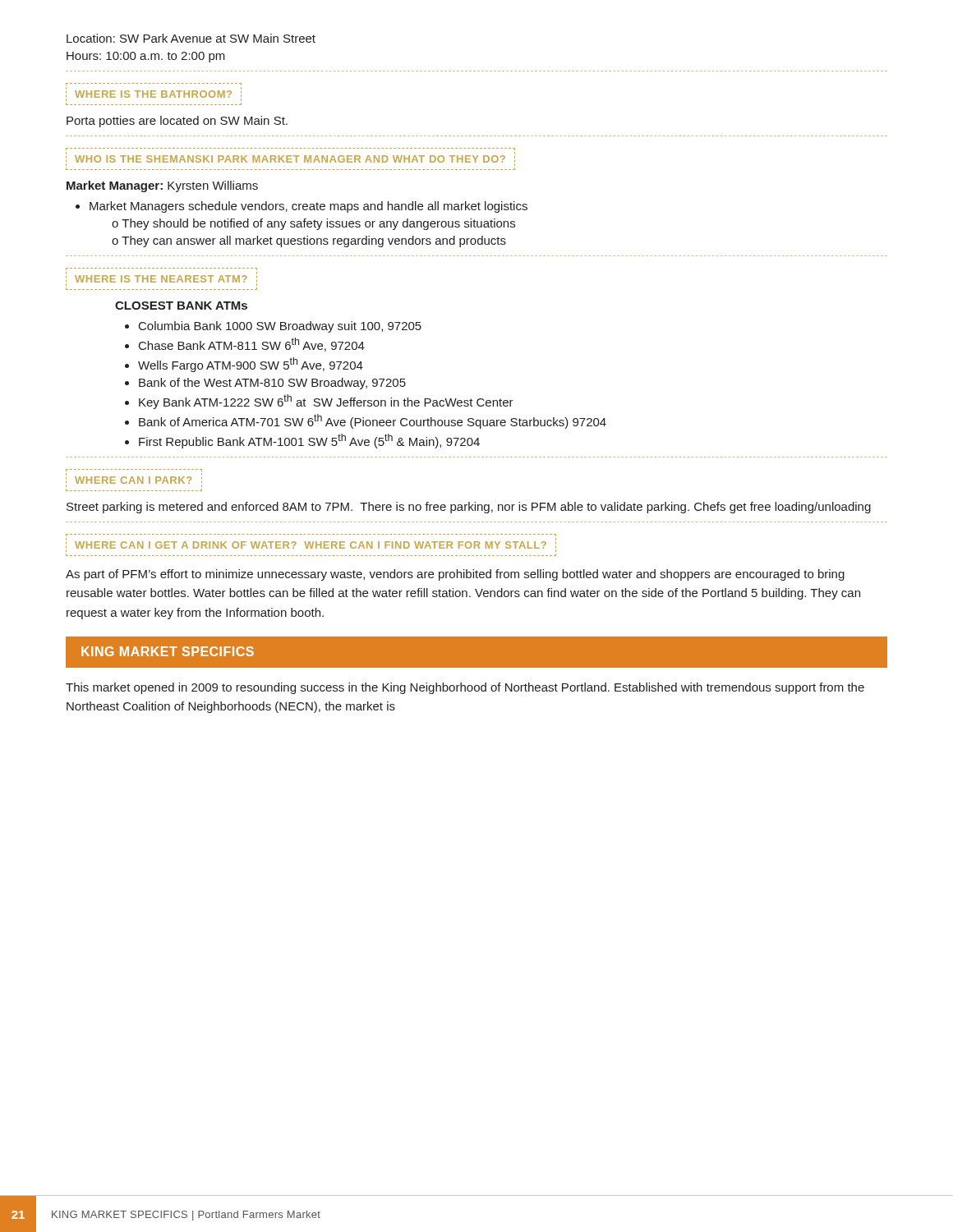Find the text that says "Hours: 10:00 a.m. to 2:00 pm"
This screenshot has height=1232, width=953.
pos(146,55)
